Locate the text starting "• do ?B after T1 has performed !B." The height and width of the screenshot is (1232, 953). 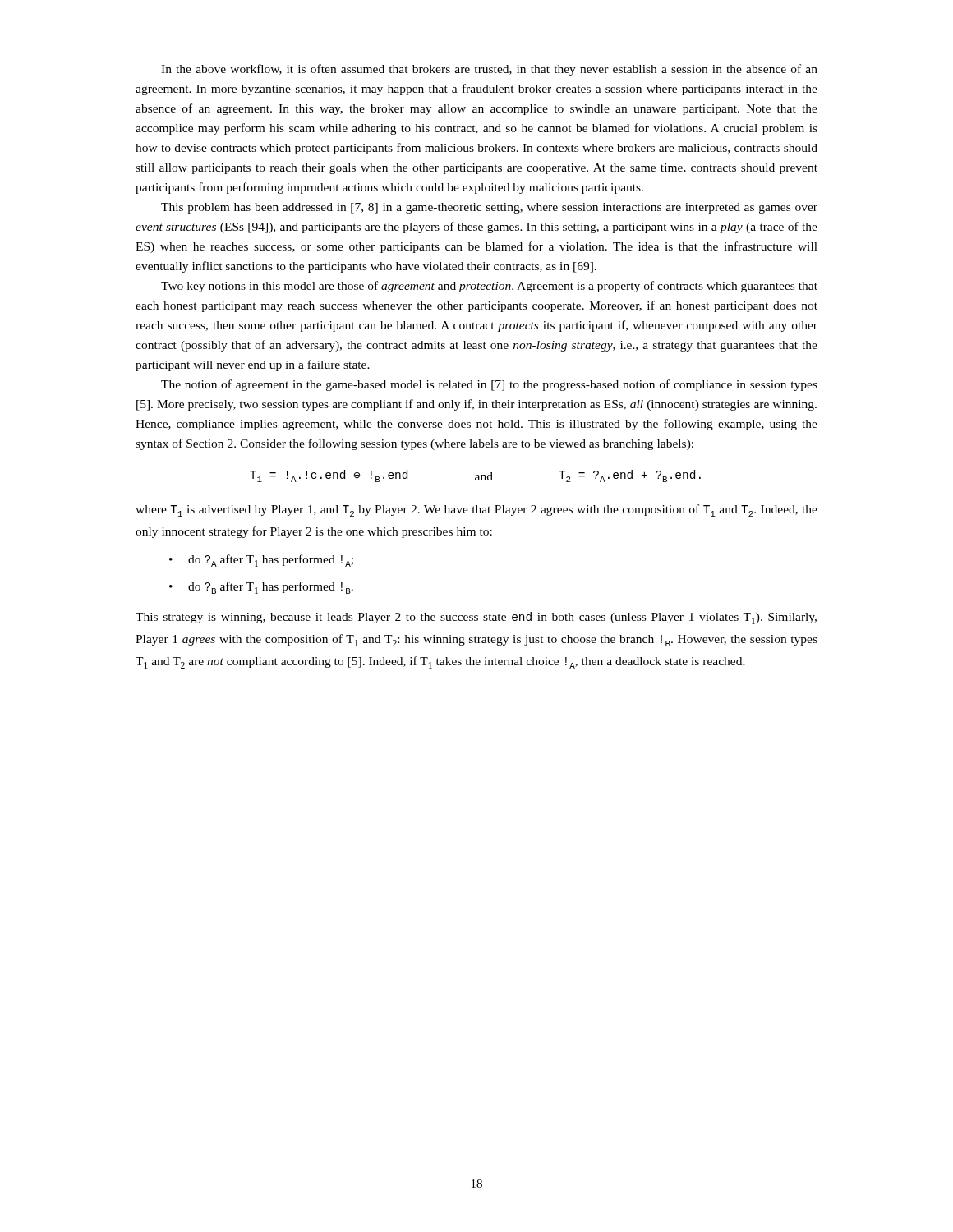[261, 588]
